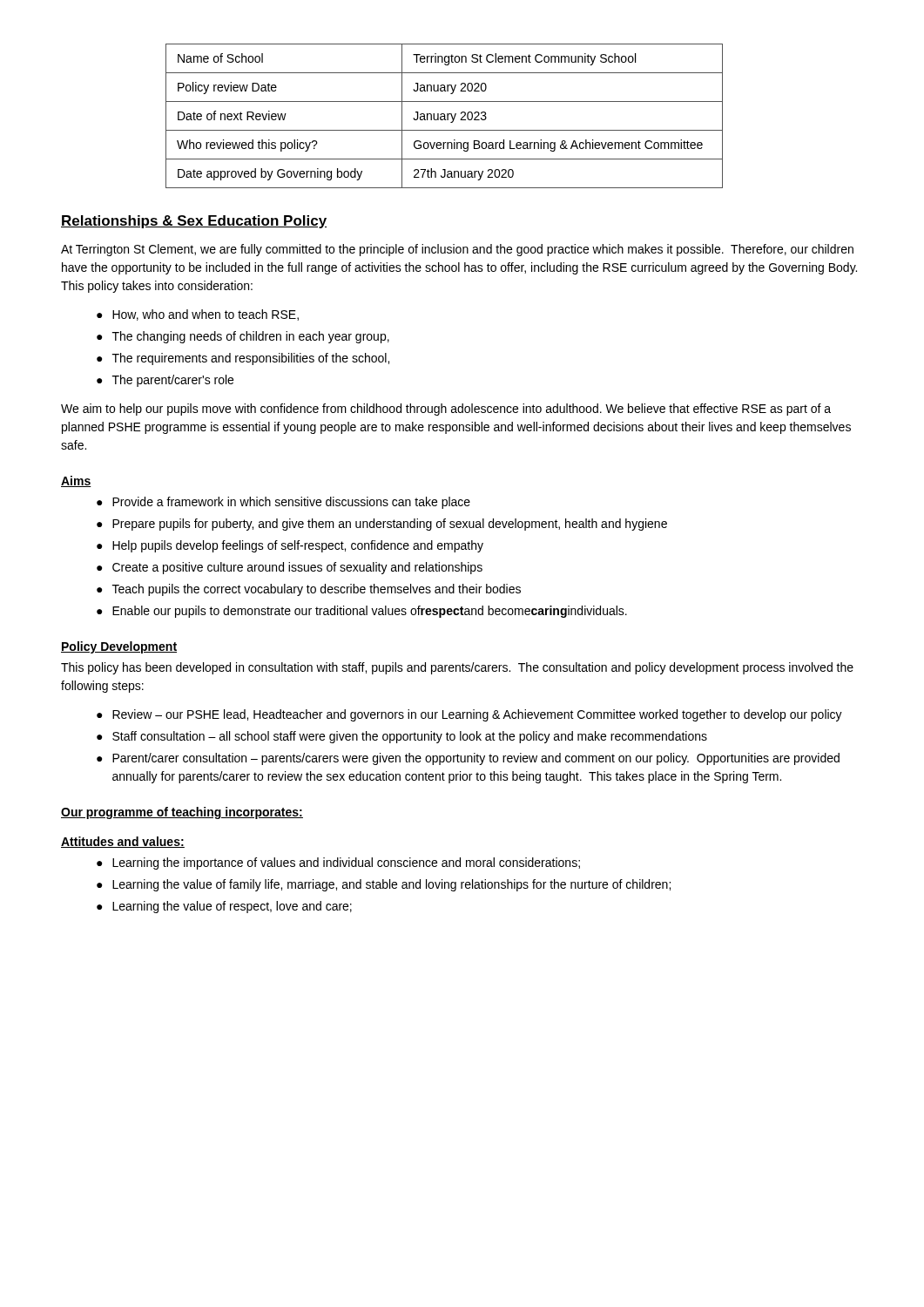The width and height of the screenshot is (924, 1307).
Task: Locate the text "Attitudes and values:"
Action: tap(123, 842)
